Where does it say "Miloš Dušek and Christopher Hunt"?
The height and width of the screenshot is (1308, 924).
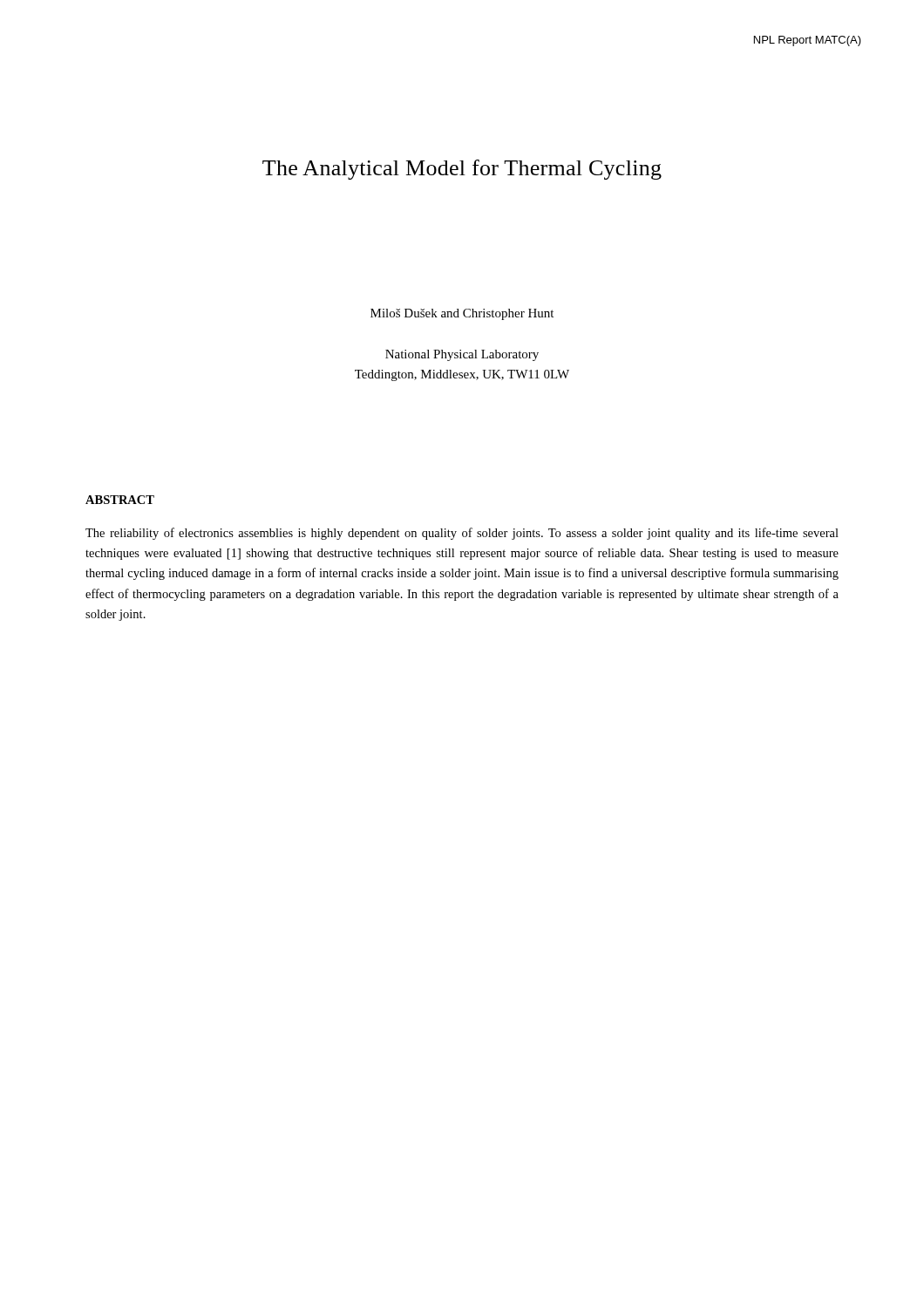[x=462, y=313]
